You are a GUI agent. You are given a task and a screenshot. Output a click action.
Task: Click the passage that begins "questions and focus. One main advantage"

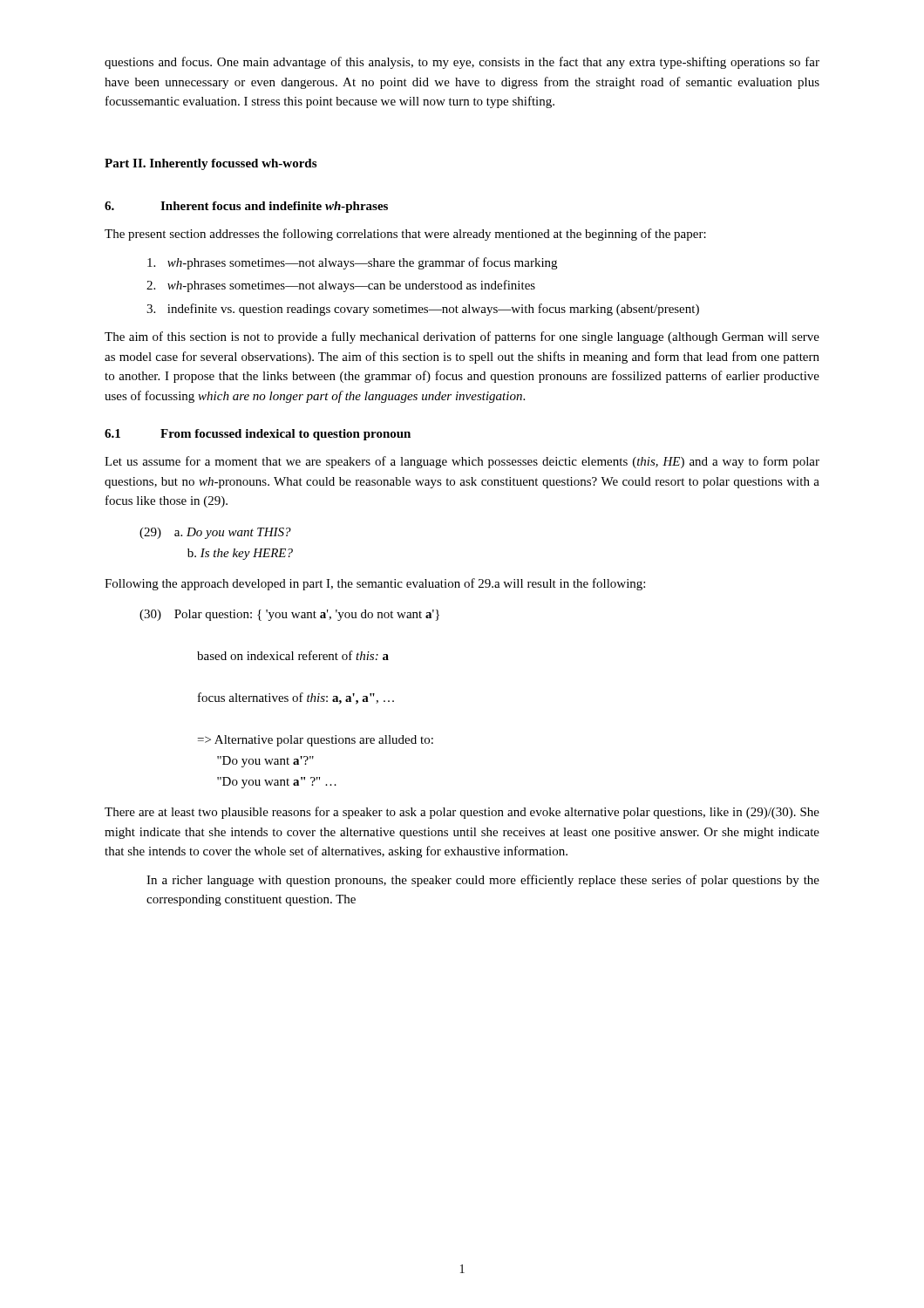click(x=462, y=82)
